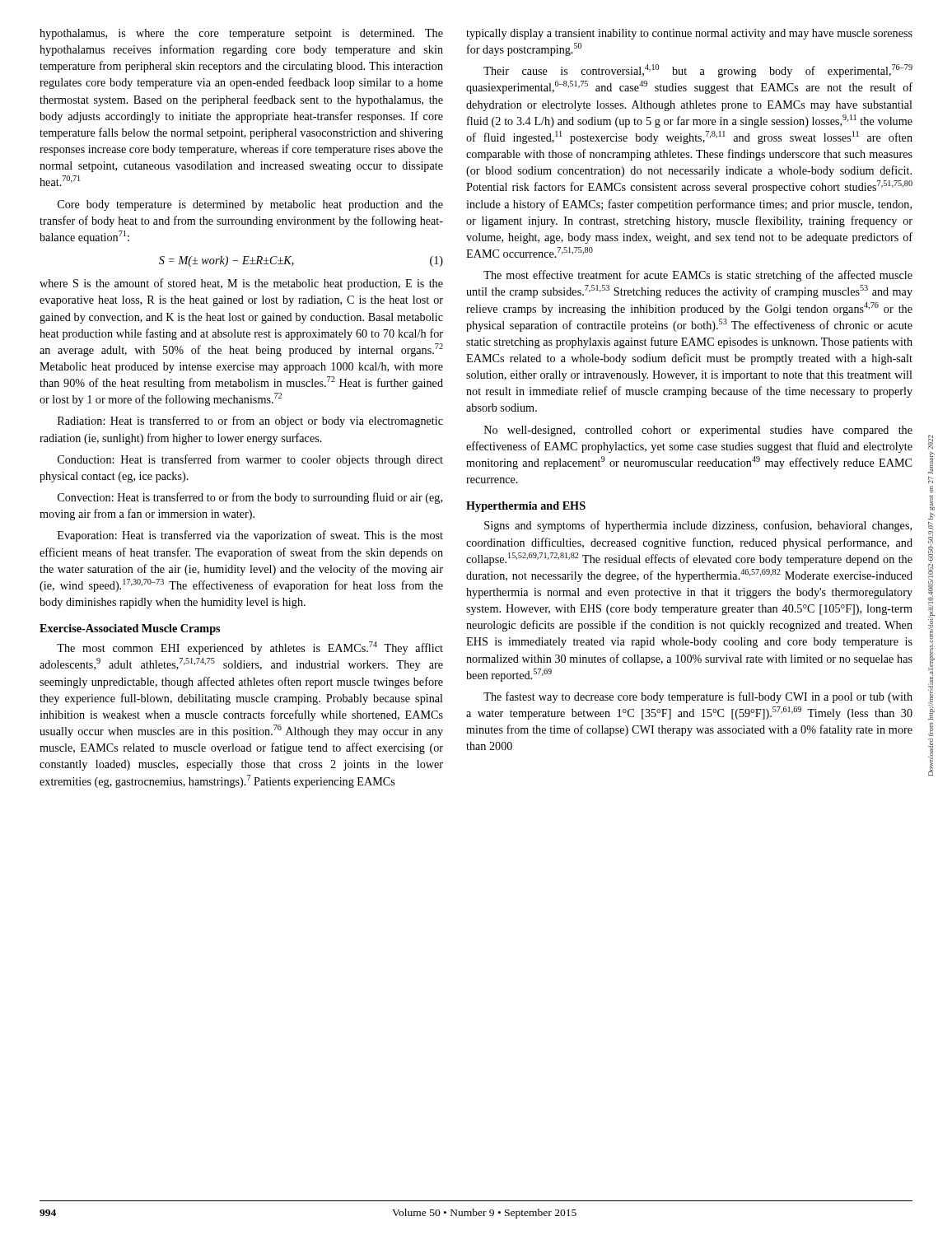The width and height of the screenshot is (952, 1235).
Task: Click on the text block that reads "The most effective treatment for"
Action: (x=689, y=342)
